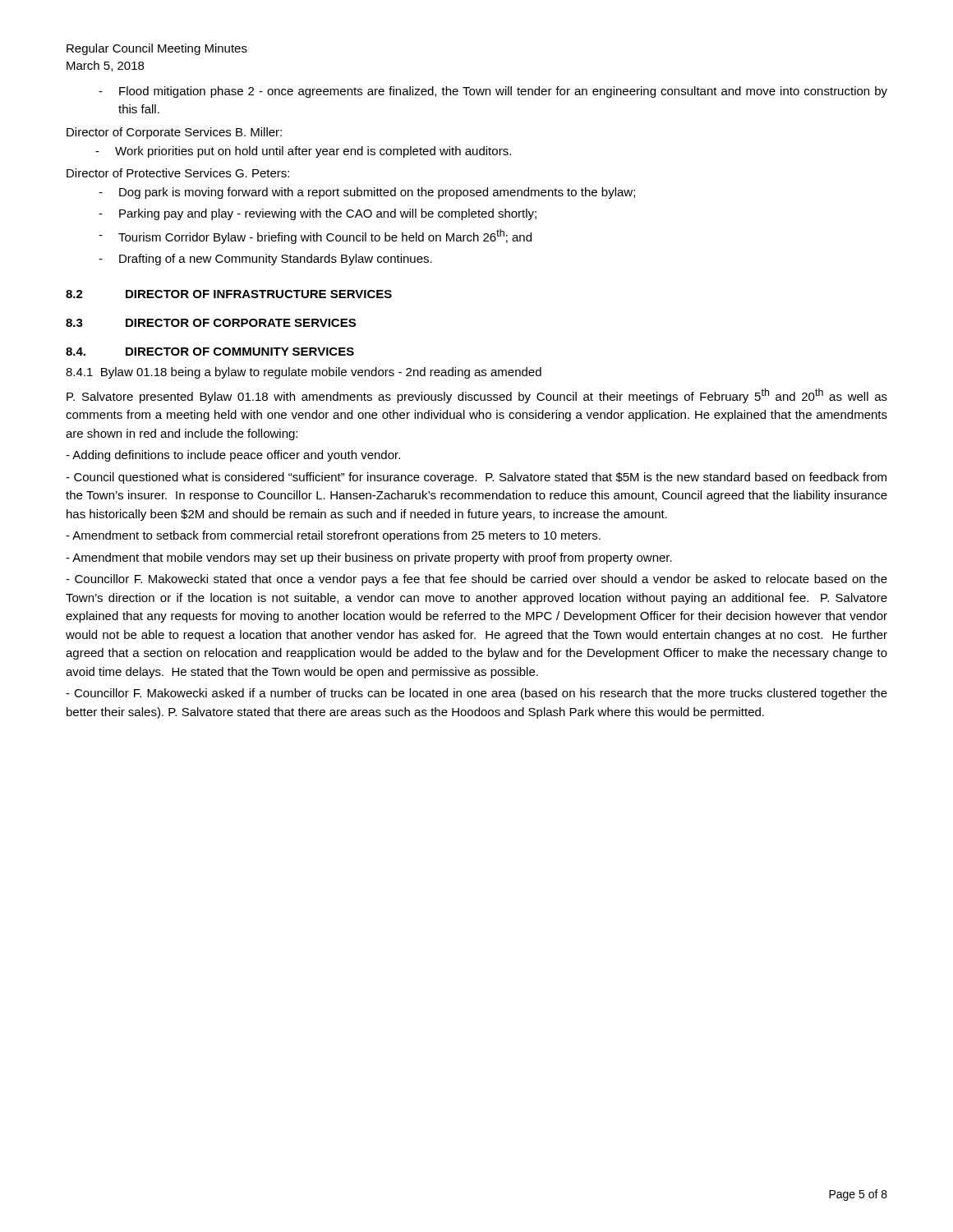Image resolution: width=953 pixels, height=1232 pixels.
Task: Find the element starting "Director of Protective Services G. Peters:"
Action: click(x=178, y=173)
